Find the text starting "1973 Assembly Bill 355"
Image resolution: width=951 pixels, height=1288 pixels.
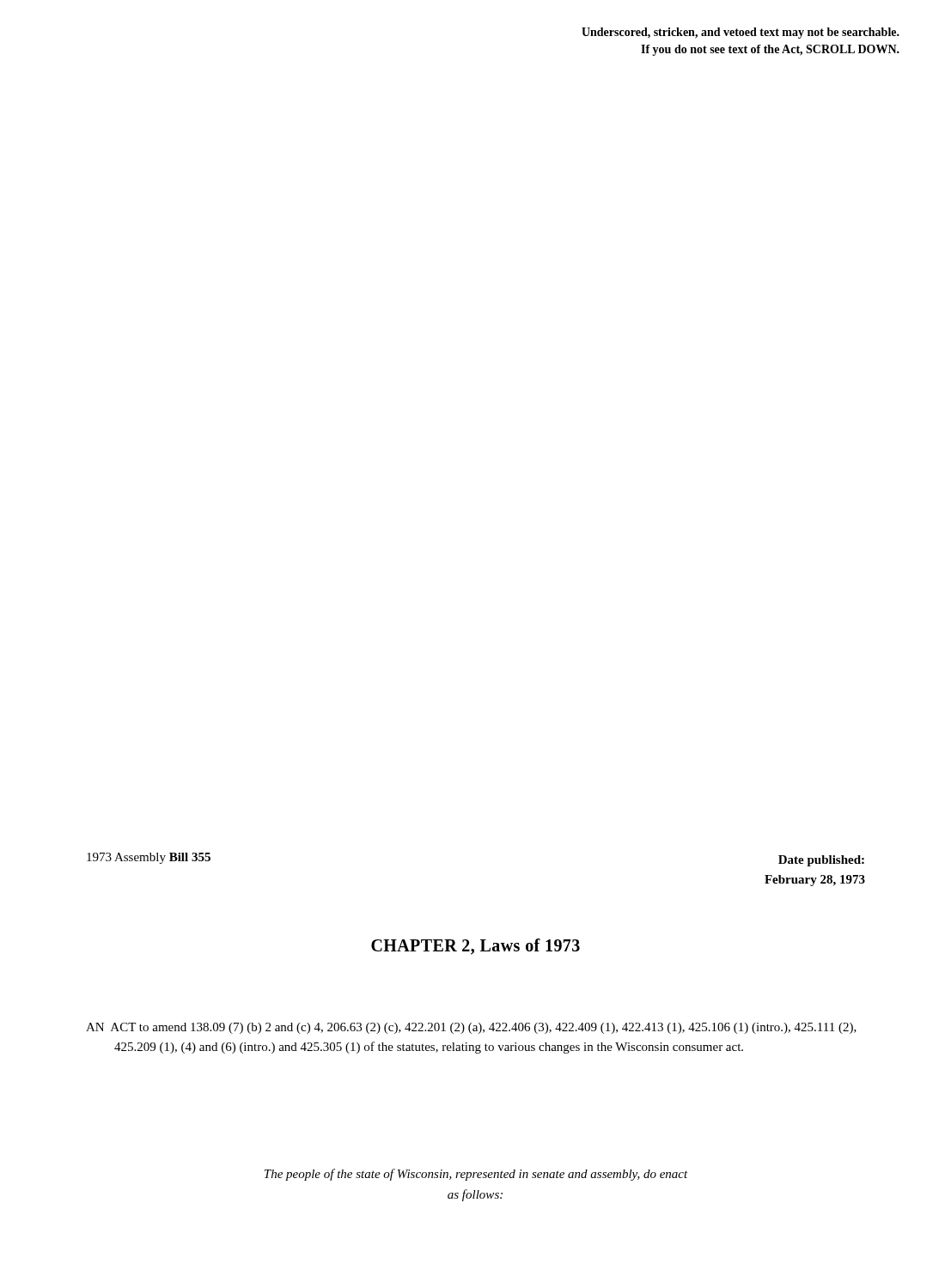[148, 857]
